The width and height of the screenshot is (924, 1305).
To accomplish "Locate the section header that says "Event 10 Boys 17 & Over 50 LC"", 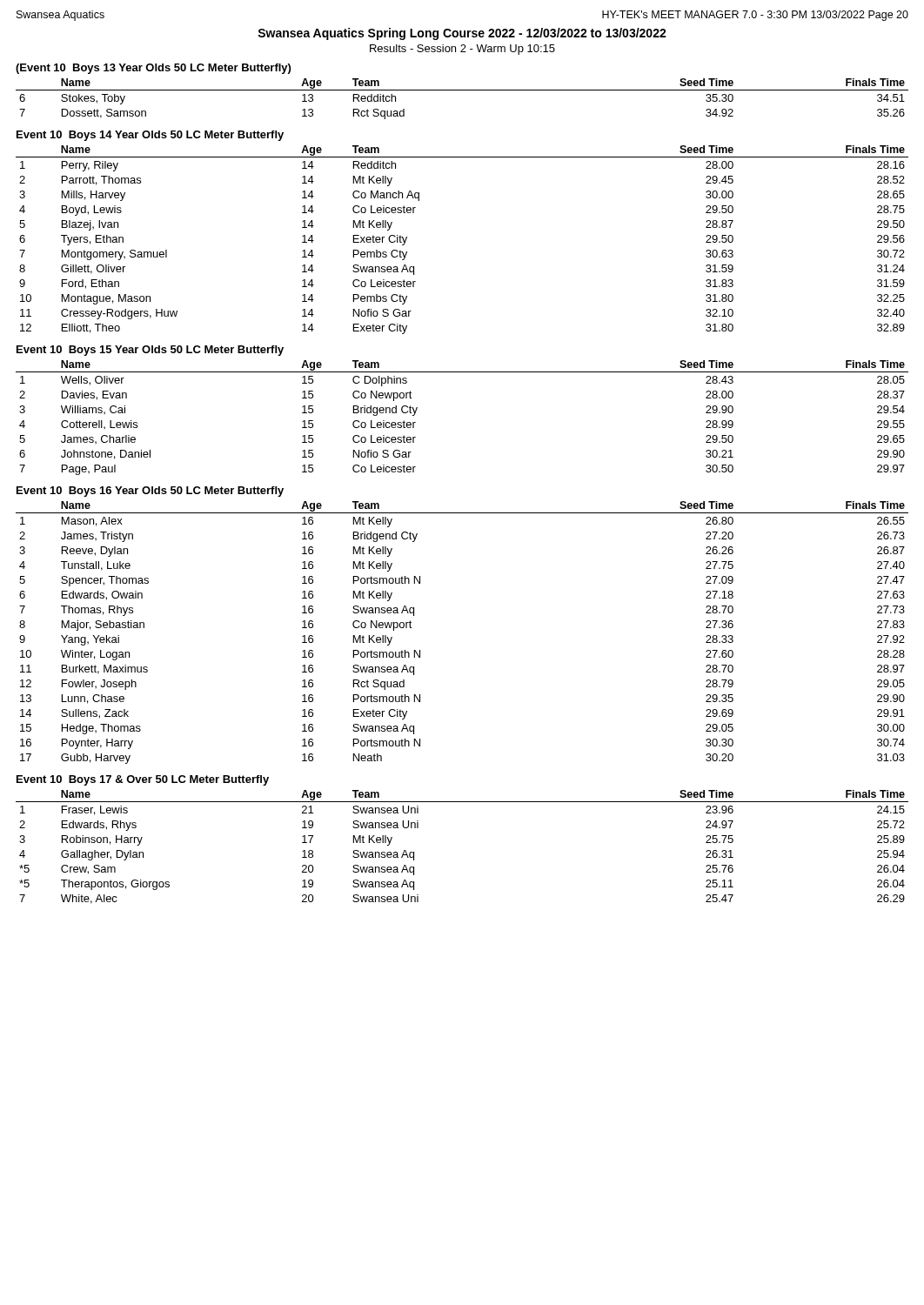I will pos(142,779).
